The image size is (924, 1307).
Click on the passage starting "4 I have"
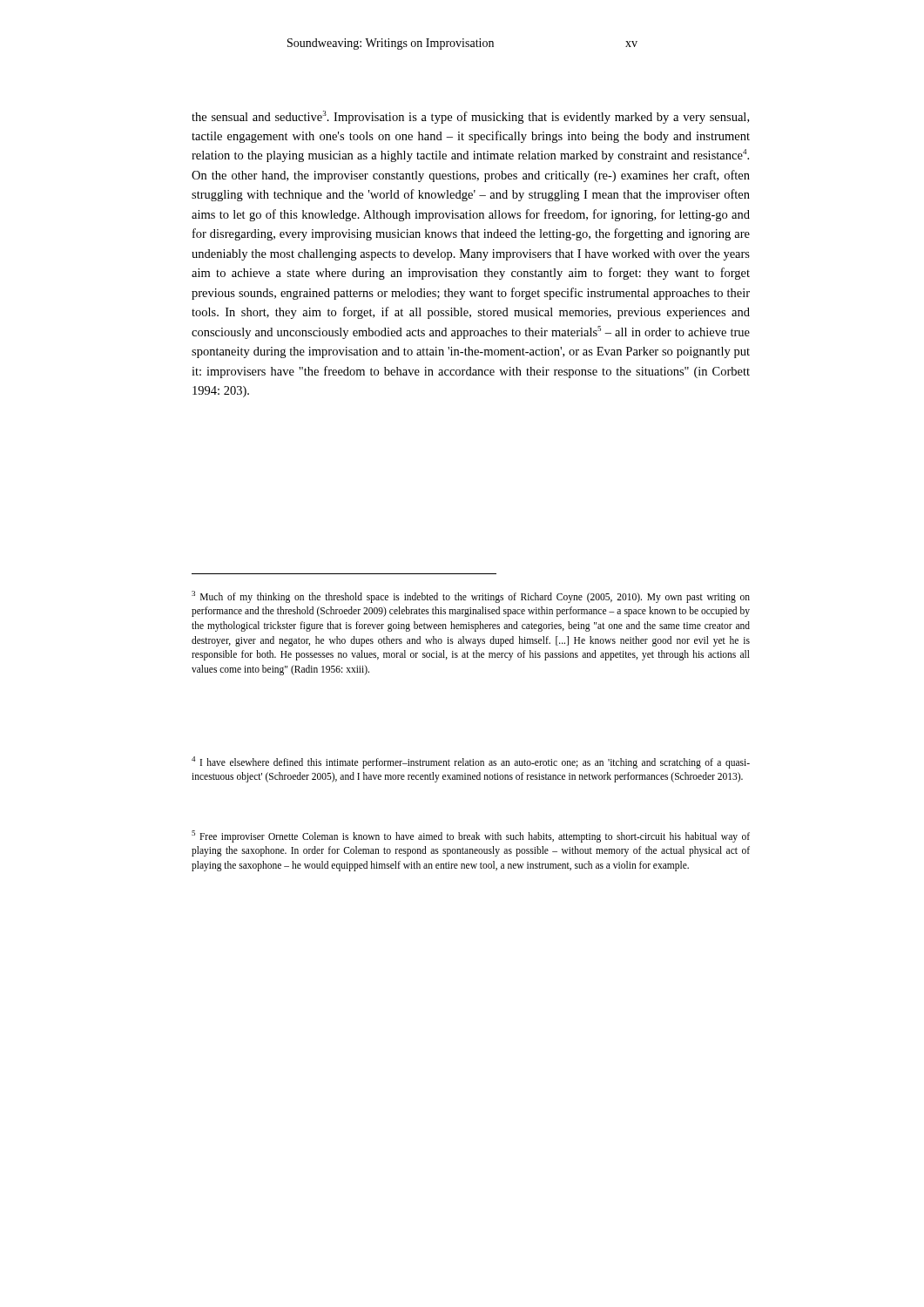pyautogui.click(x=471, y=769)
